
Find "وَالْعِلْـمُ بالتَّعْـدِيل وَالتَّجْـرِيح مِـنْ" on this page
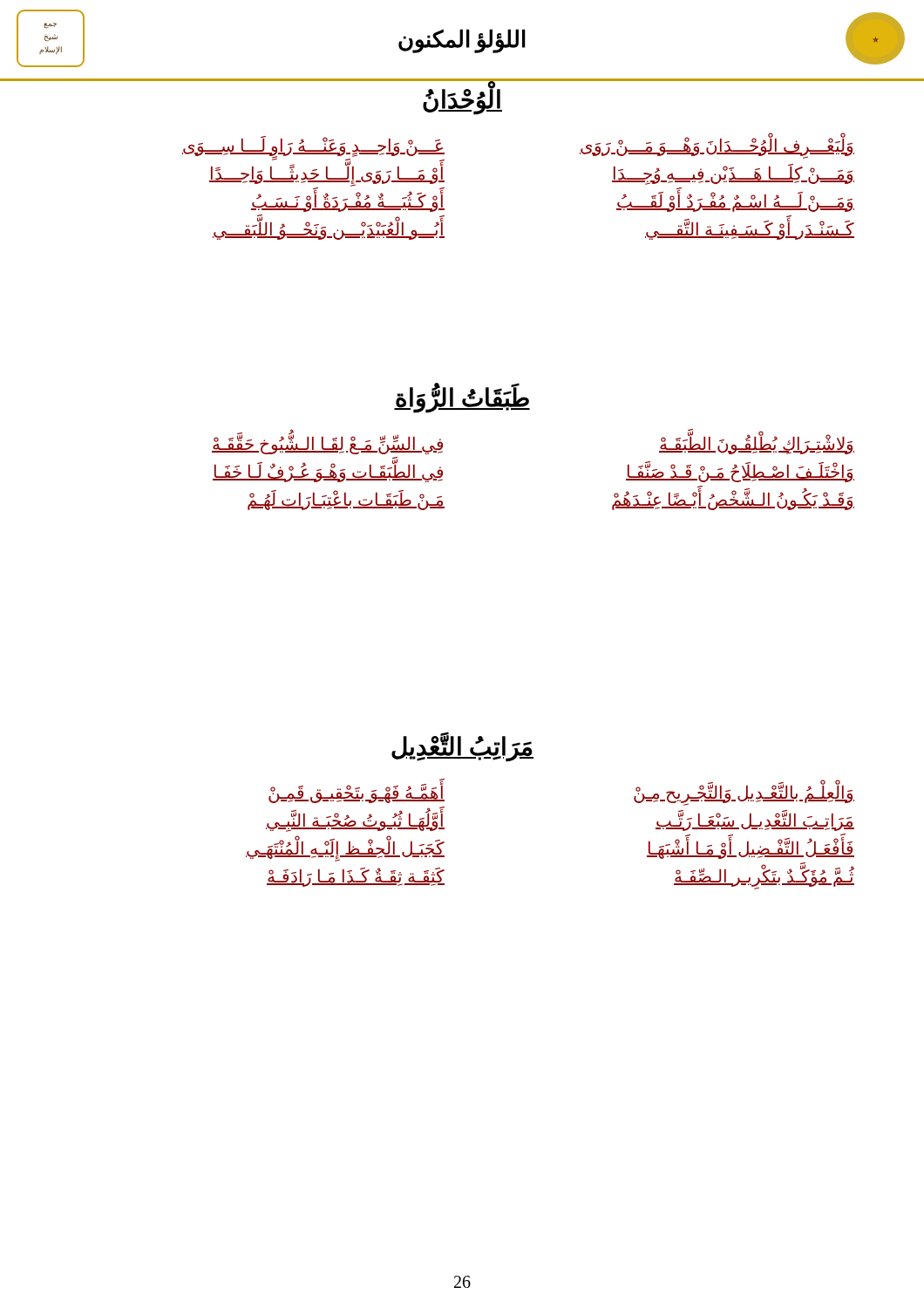[744, 793]
